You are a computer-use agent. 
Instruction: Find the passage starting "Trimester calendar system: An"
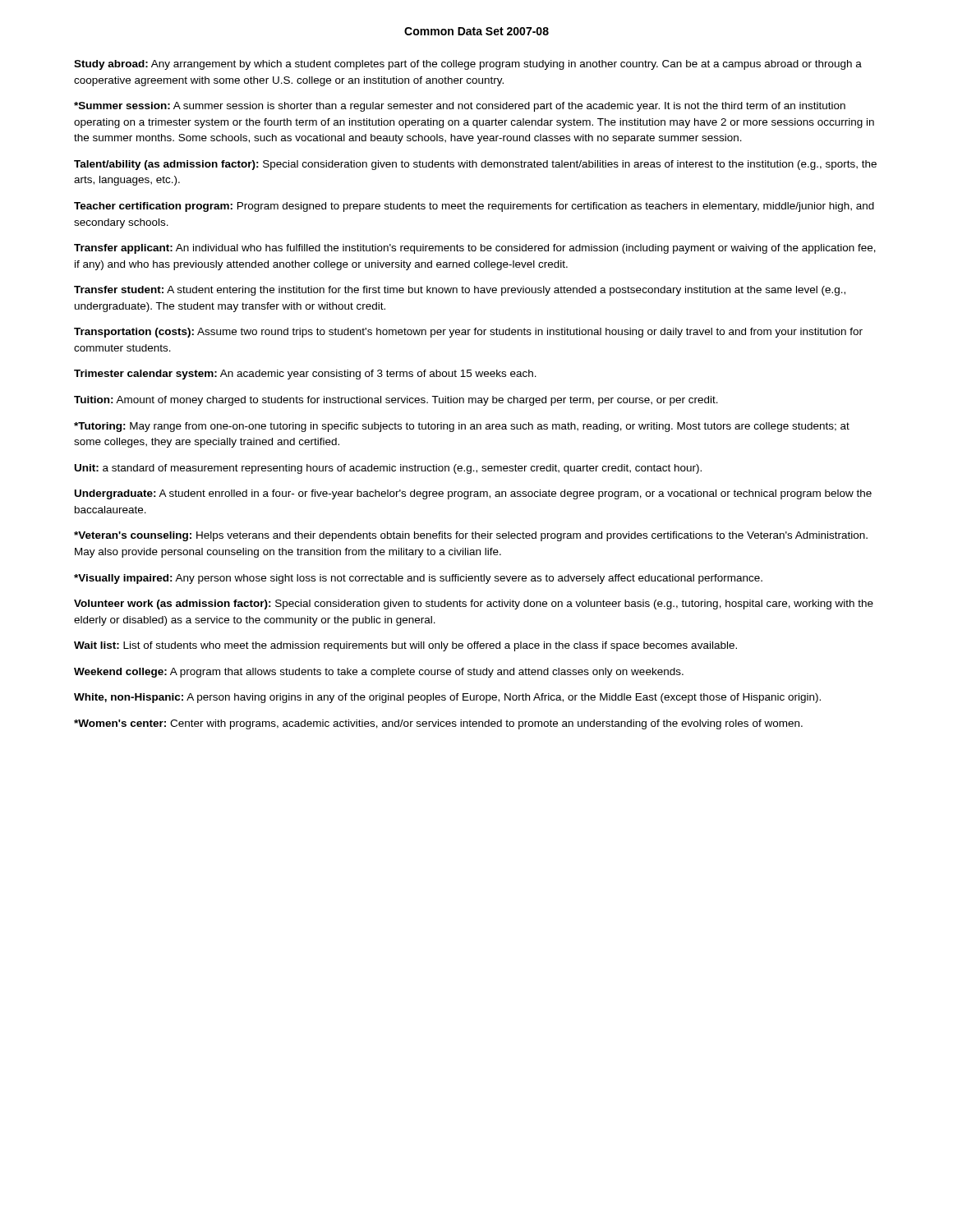(305, 374)
